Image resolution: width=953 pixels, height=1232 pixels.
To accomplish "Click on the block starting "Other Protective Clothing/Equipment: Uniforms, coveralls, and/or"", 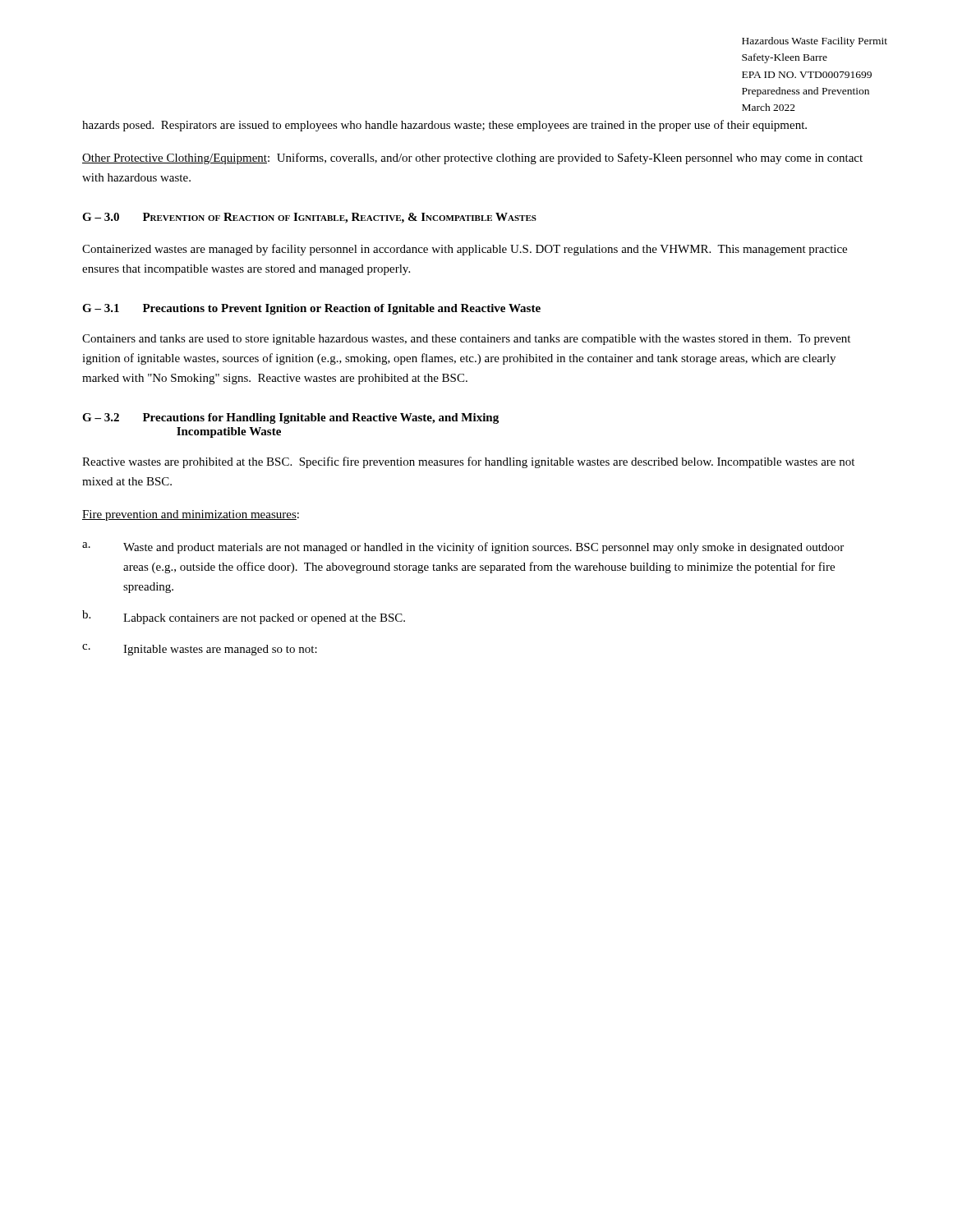I will [x=472, y=168].
